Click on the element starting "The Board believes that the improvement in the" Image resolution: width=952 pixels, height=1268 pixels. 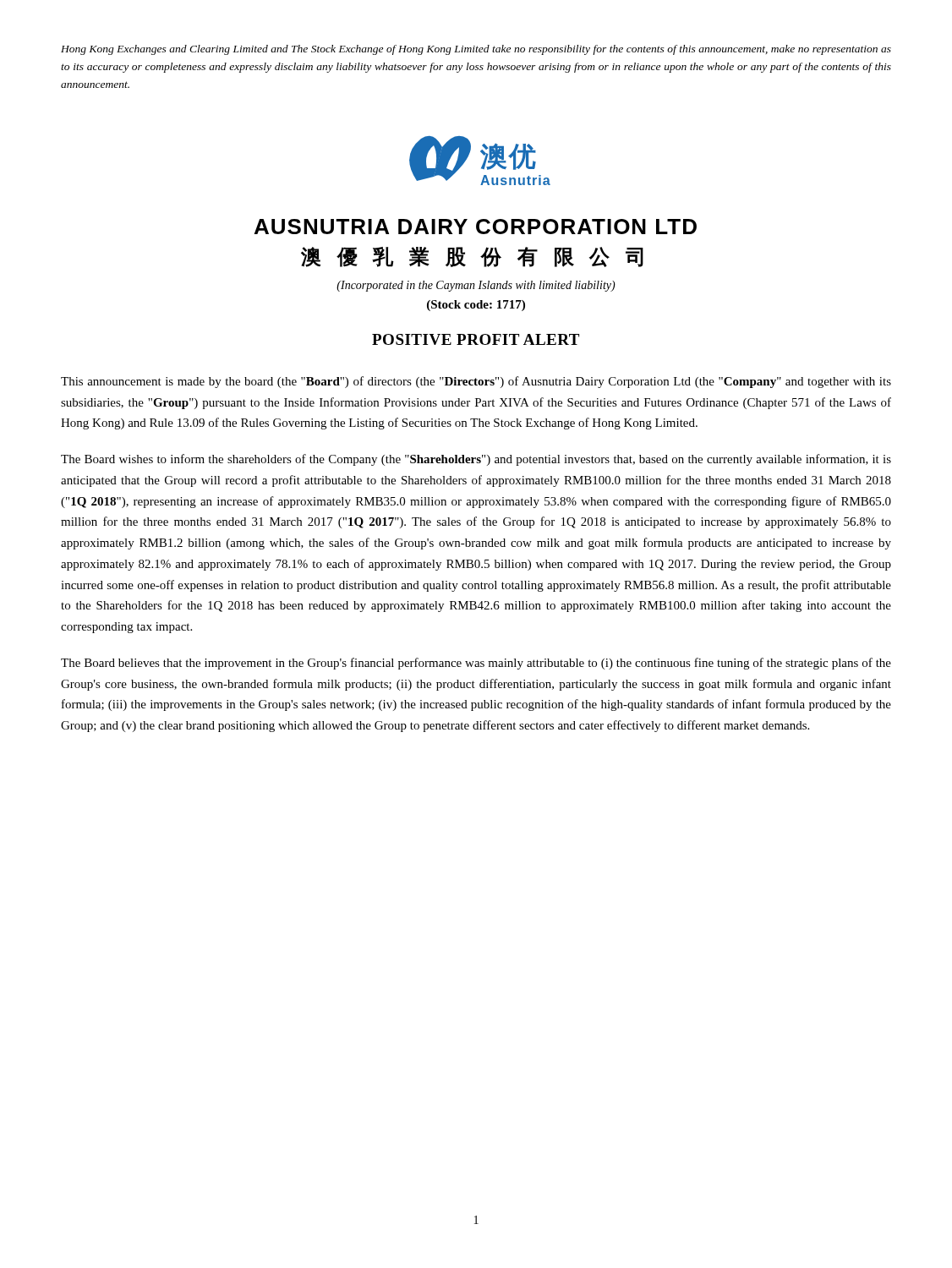pos(476,694)
